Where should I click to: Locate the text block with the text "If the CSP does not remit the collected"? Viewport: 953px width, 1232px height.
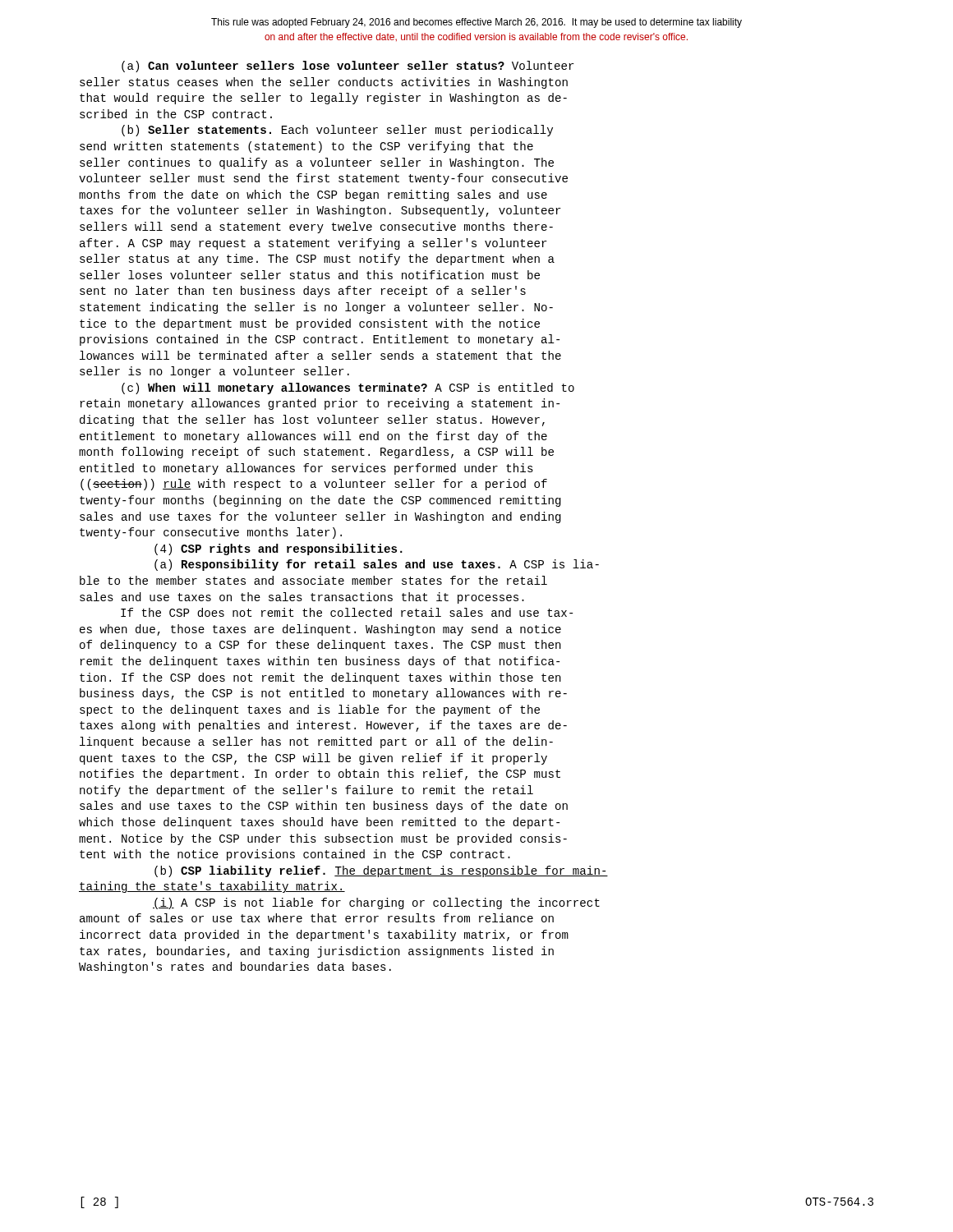pos(476,735)
